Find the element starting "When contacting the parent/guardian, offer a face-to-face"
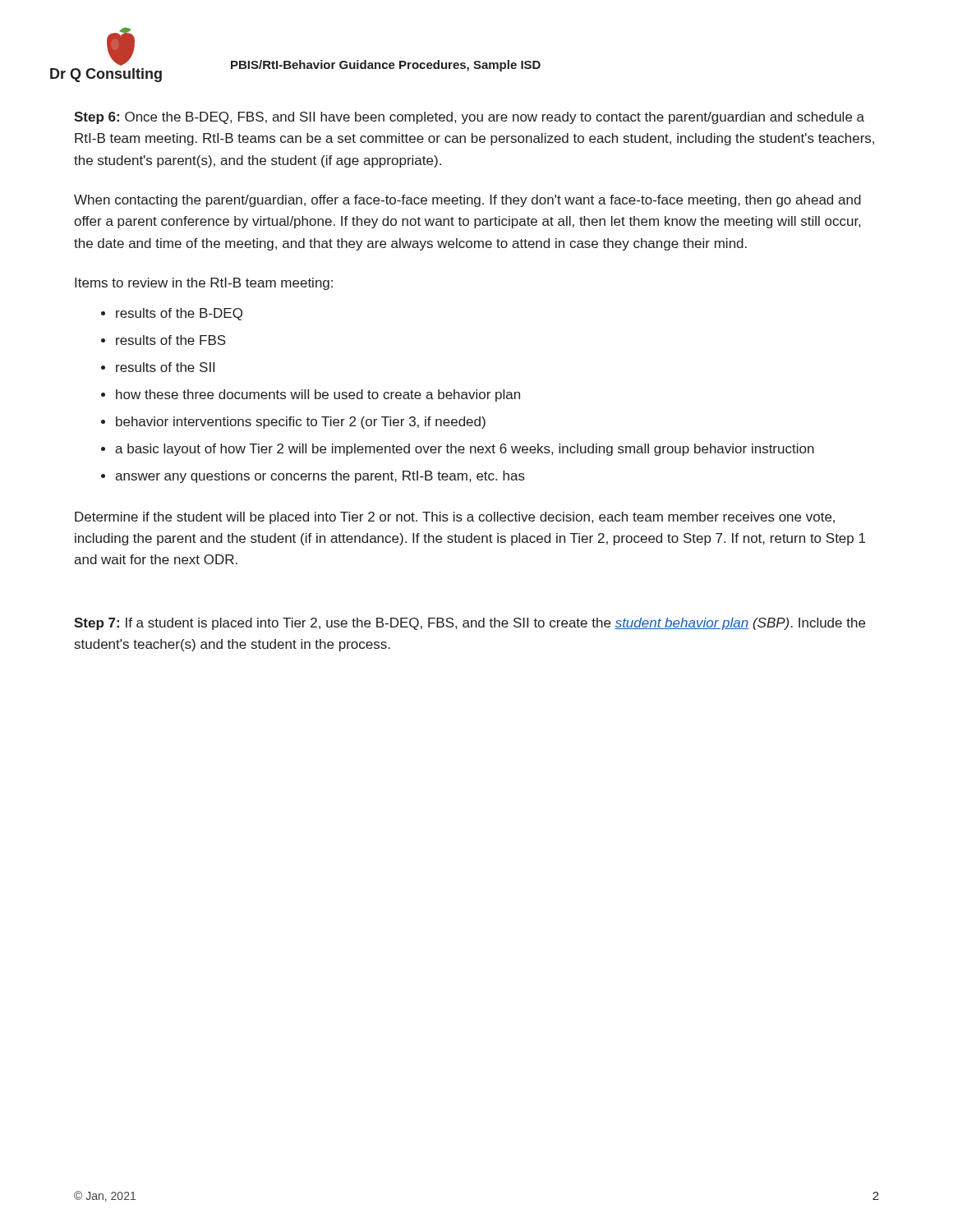The image size is (953, 1232). tap(468, 222)
